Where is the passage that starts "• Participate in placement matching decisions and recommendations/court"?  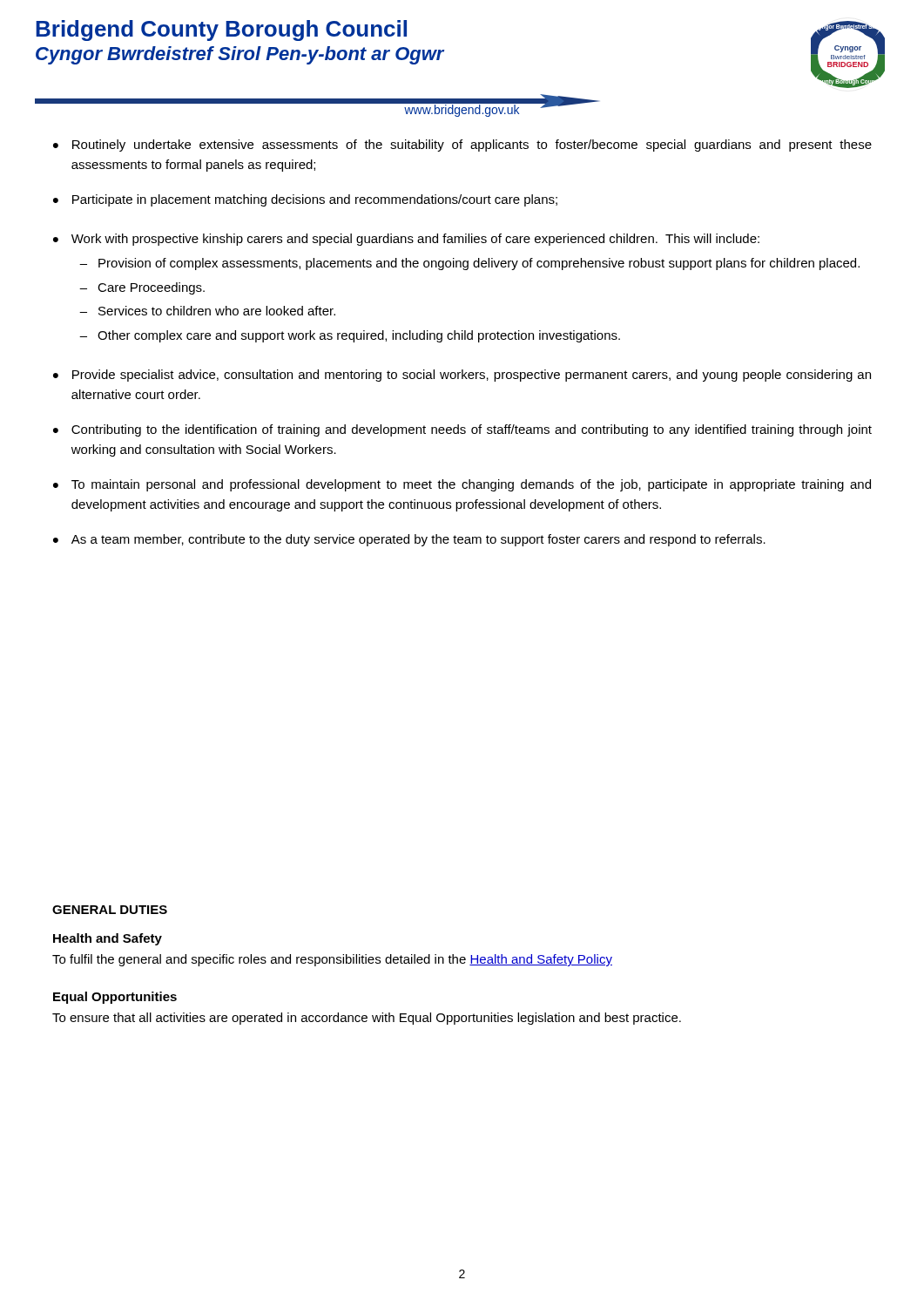[462, 202]
